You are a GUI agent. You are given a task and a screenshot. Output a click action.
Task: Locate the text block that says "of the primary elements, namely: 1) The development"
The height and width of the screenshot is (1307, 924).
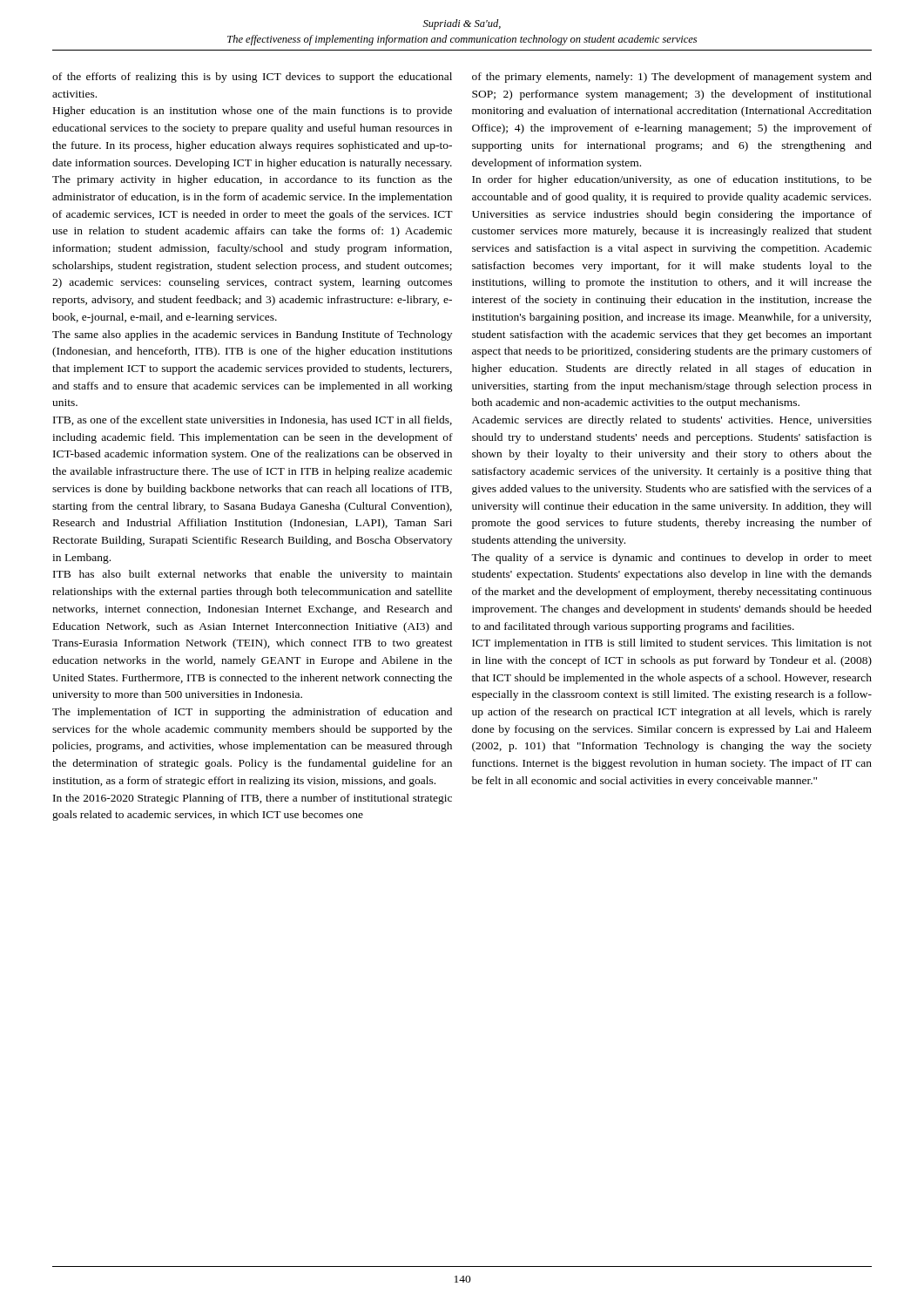pos(672,428)
